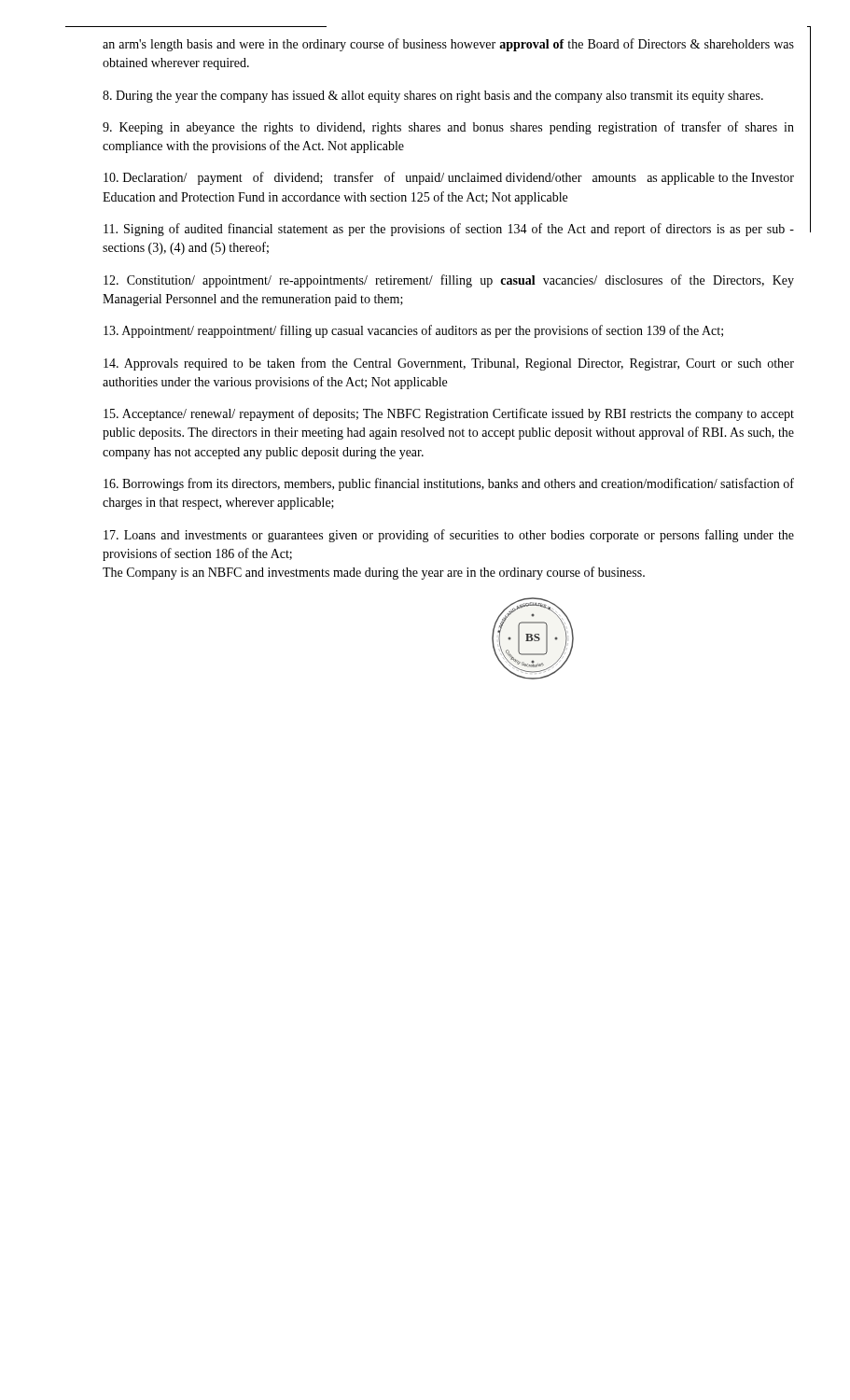Point to the block starting "Approvals required to be taken from"

click(448, 373)
